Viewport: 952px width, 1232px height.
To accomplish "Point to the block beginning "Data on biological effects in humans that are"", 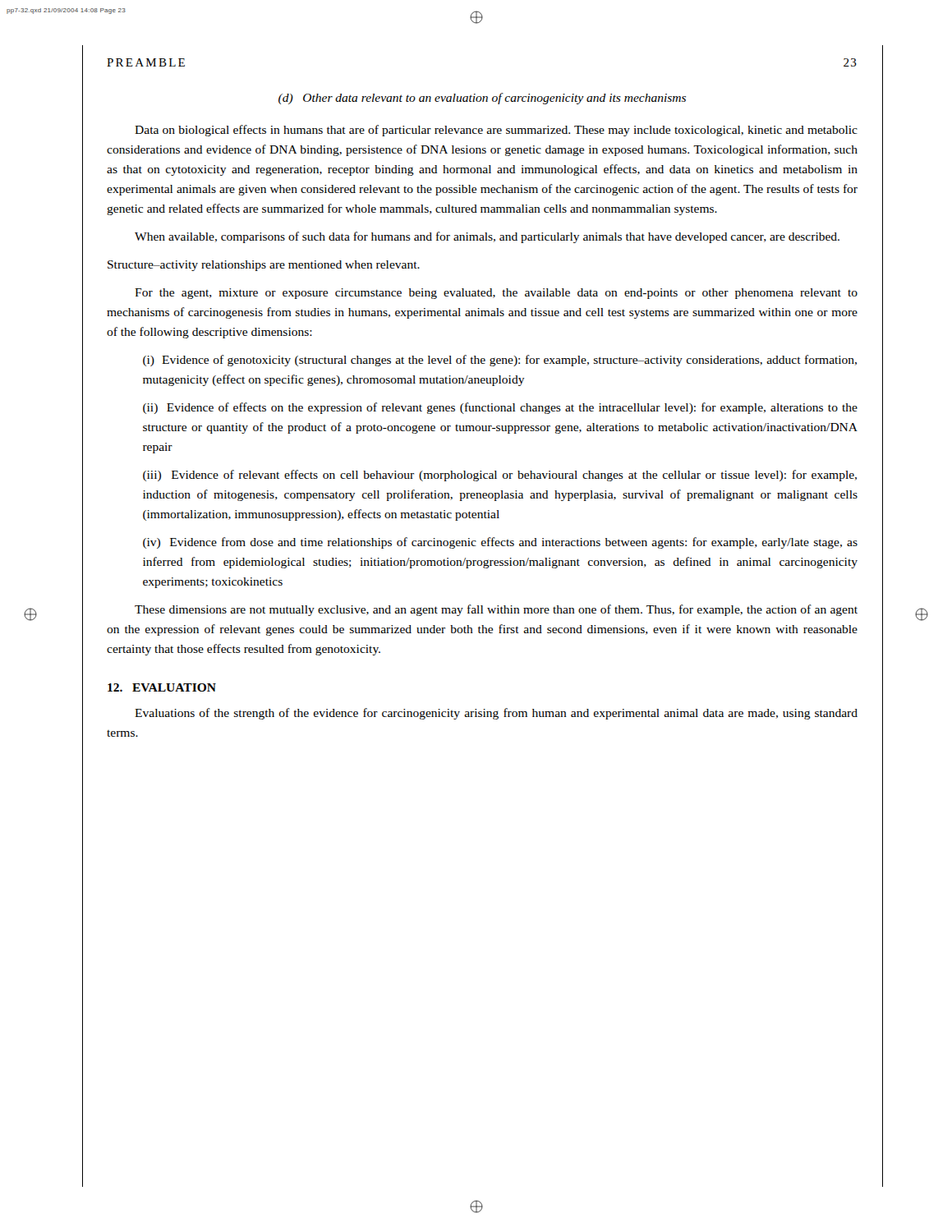I will pos(482,169).
